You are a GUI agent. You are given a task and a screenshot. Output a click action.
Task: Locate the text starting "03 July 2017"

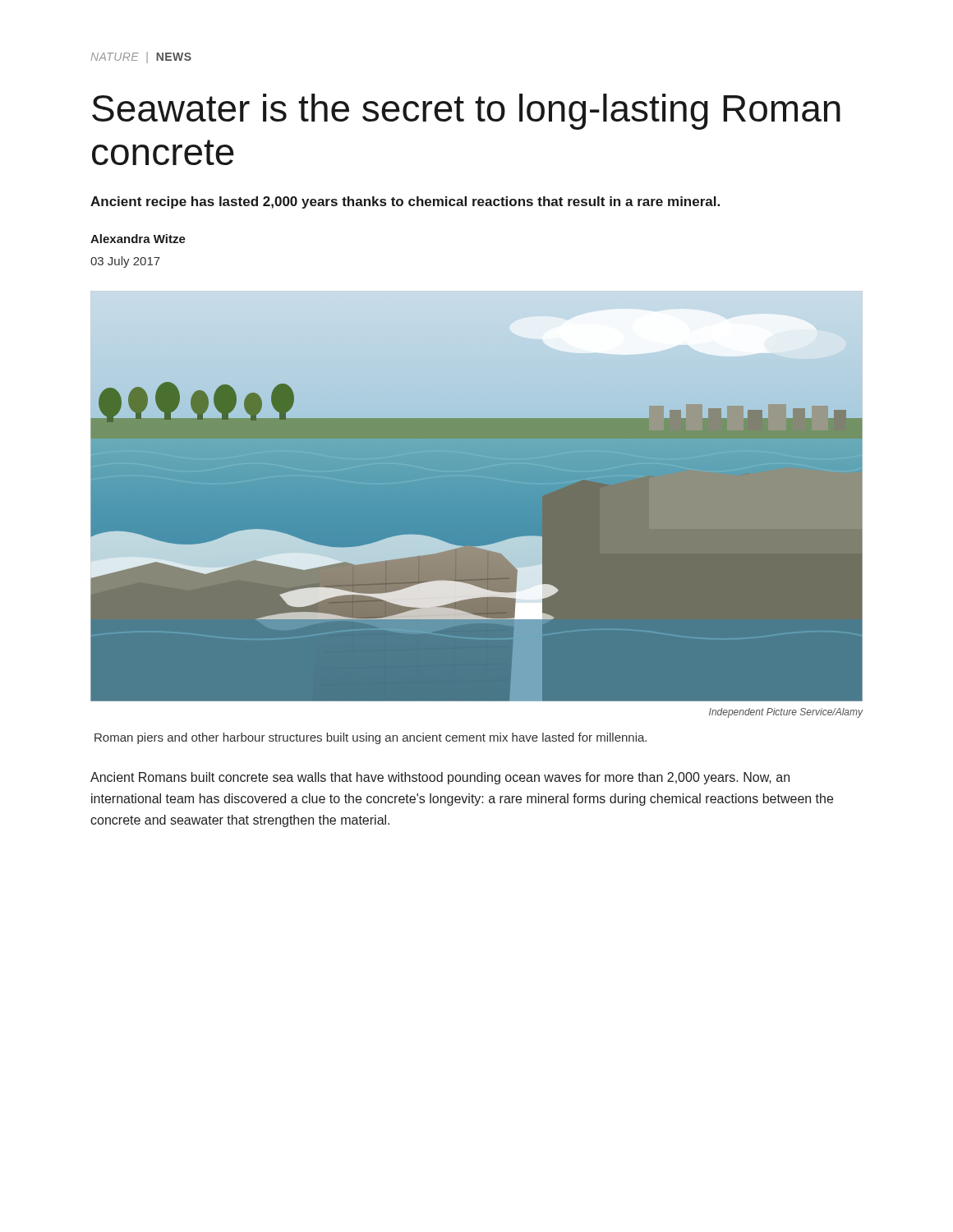[x=125, y=262]
